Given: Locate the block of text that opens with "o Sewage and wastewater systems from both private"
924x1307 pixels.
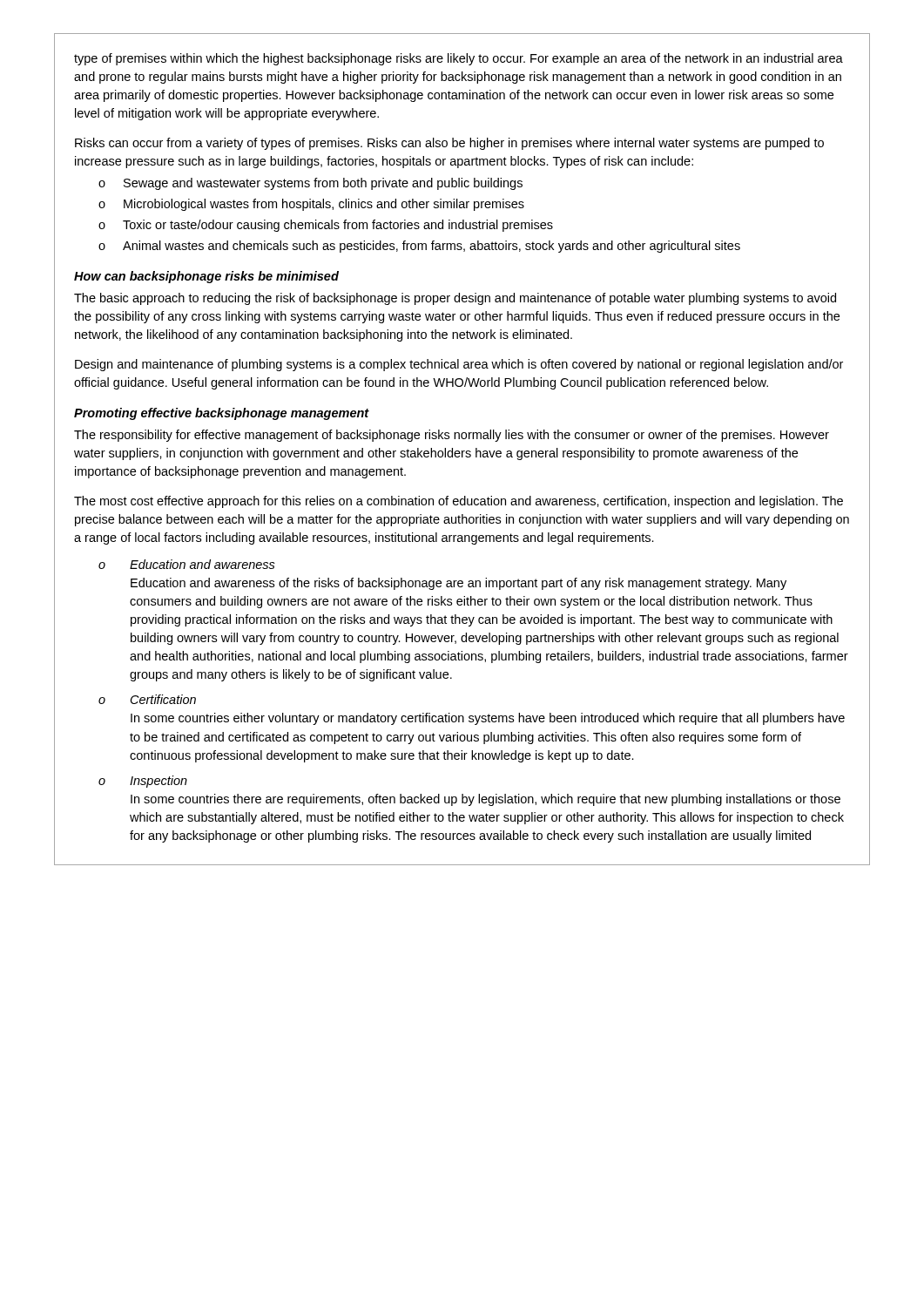Looking at the screenshot, I should click(x=311, y=184).
